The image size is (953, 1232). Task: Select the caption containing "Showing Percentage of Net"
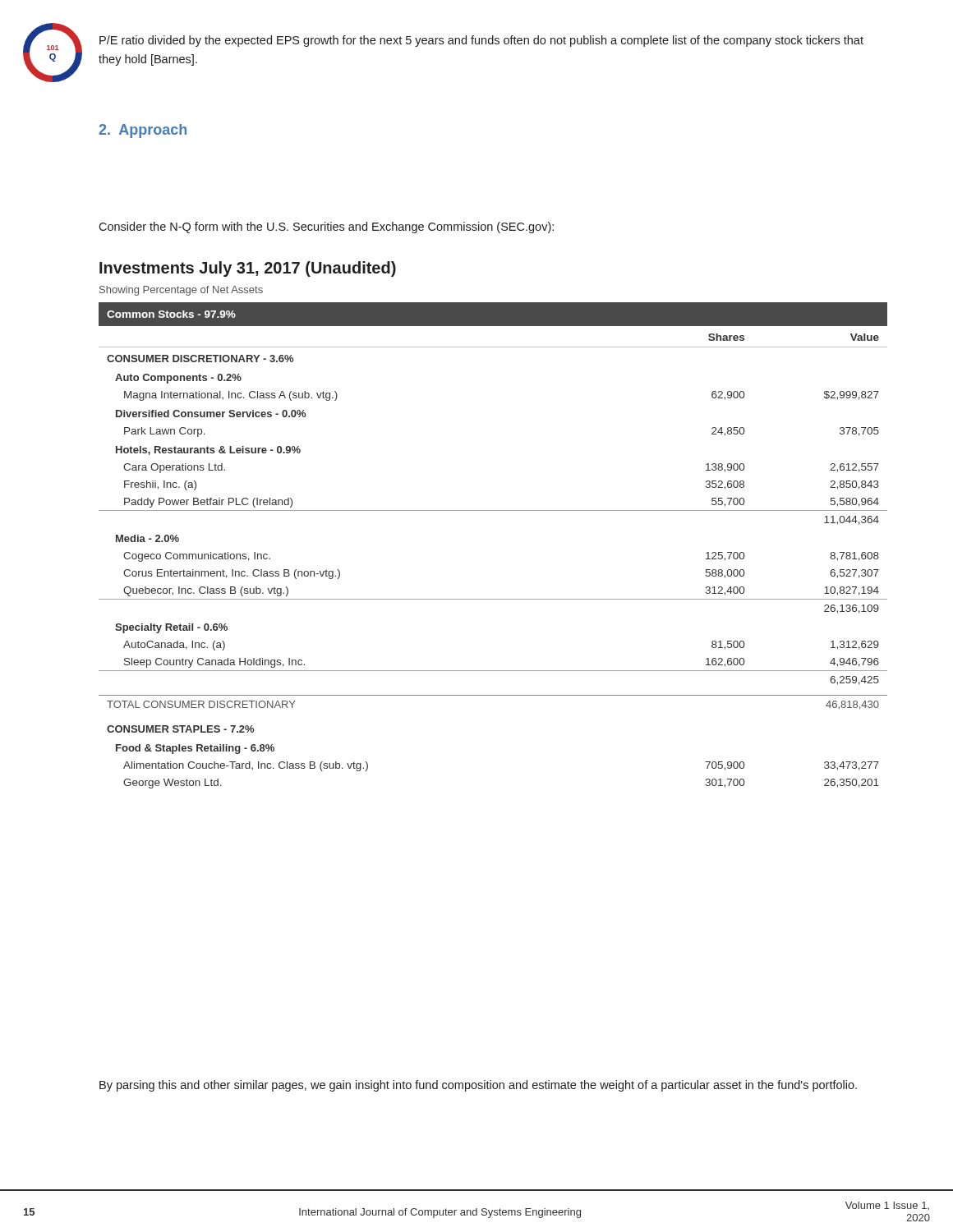181,290
